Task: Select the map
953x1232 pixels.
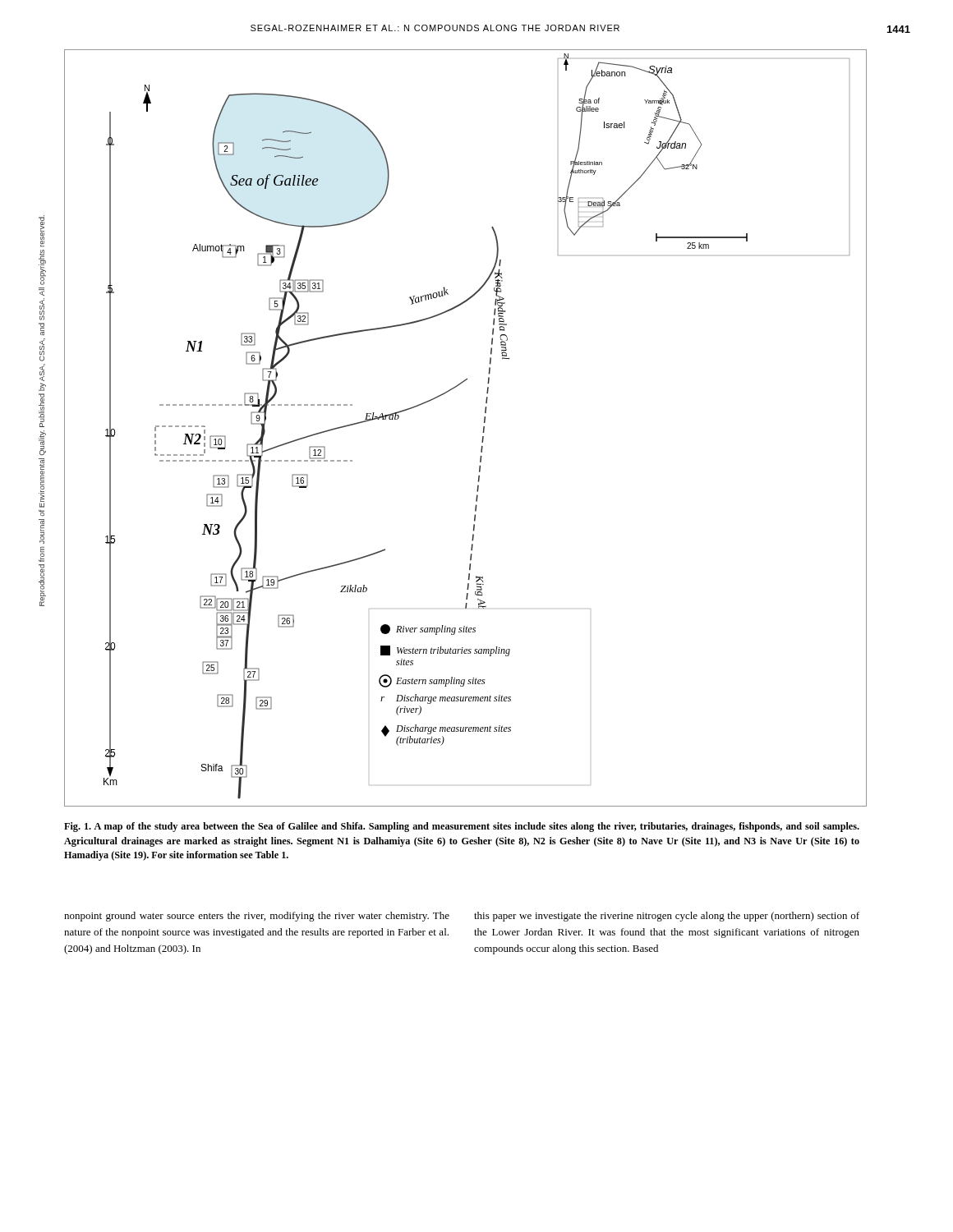Action: (465, 428)
